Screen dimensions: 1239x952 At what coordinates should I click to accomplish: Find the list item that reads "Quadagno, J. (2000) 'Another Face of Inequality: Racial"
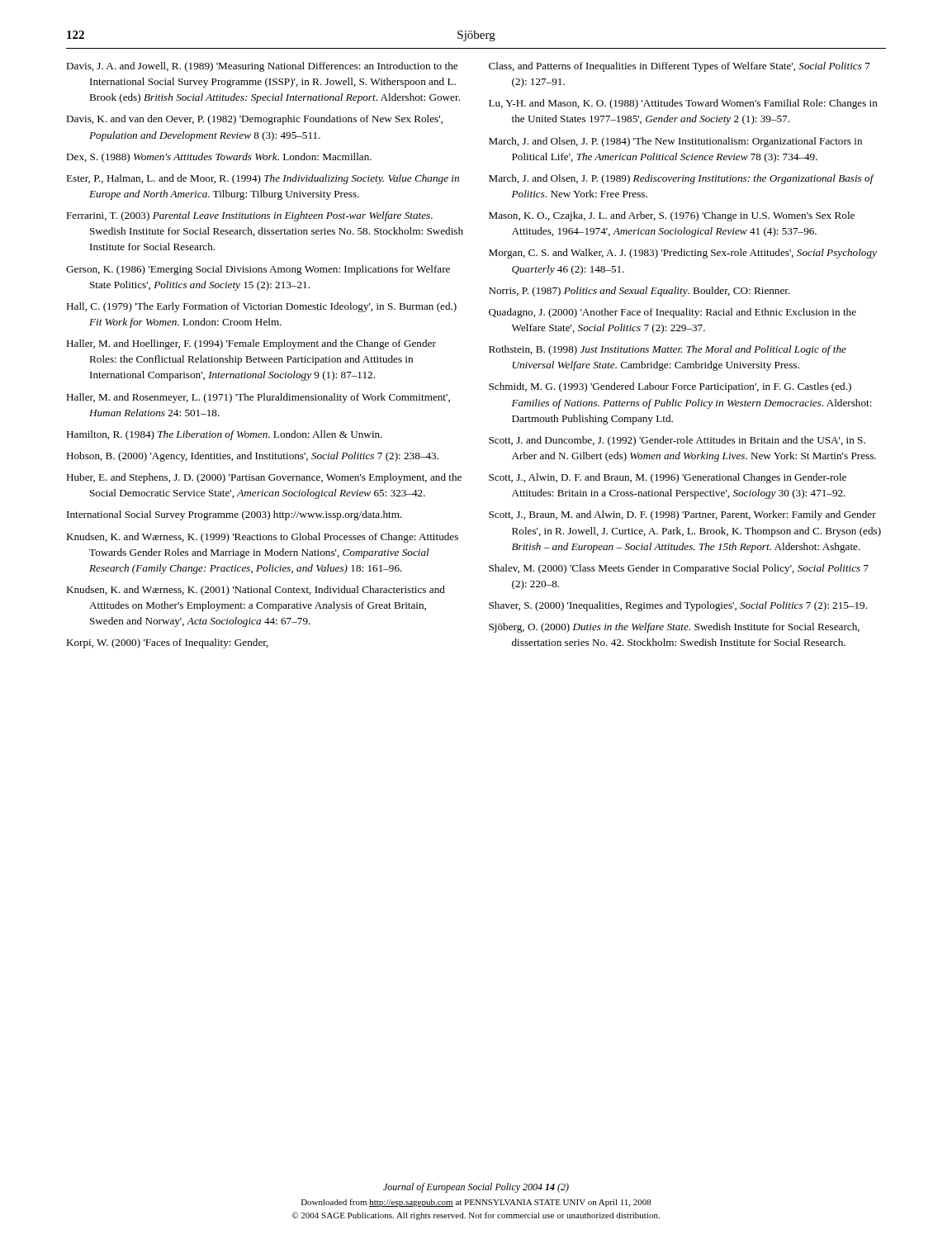[672, 320]
